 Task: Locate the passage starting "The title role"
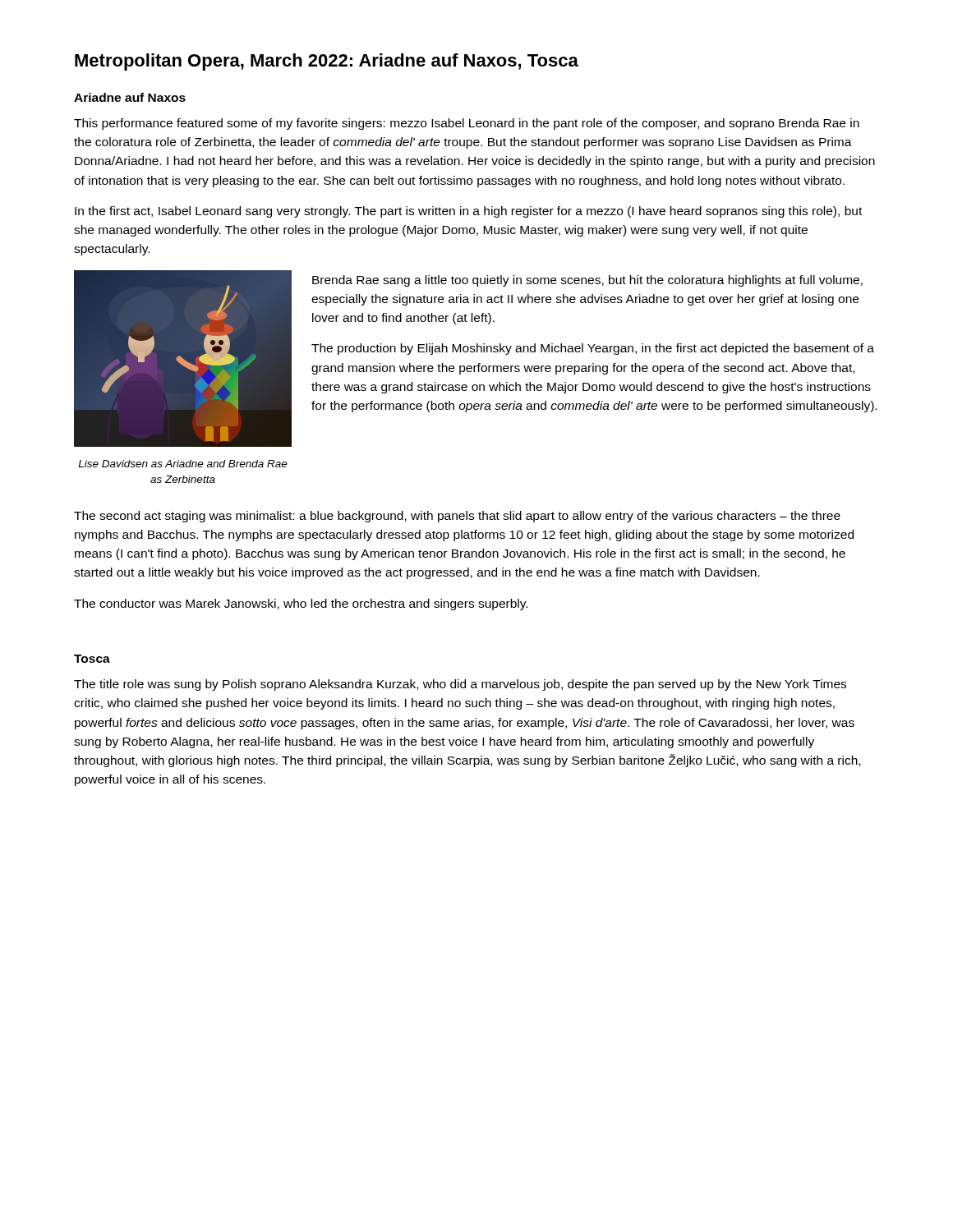click(468, 732)
